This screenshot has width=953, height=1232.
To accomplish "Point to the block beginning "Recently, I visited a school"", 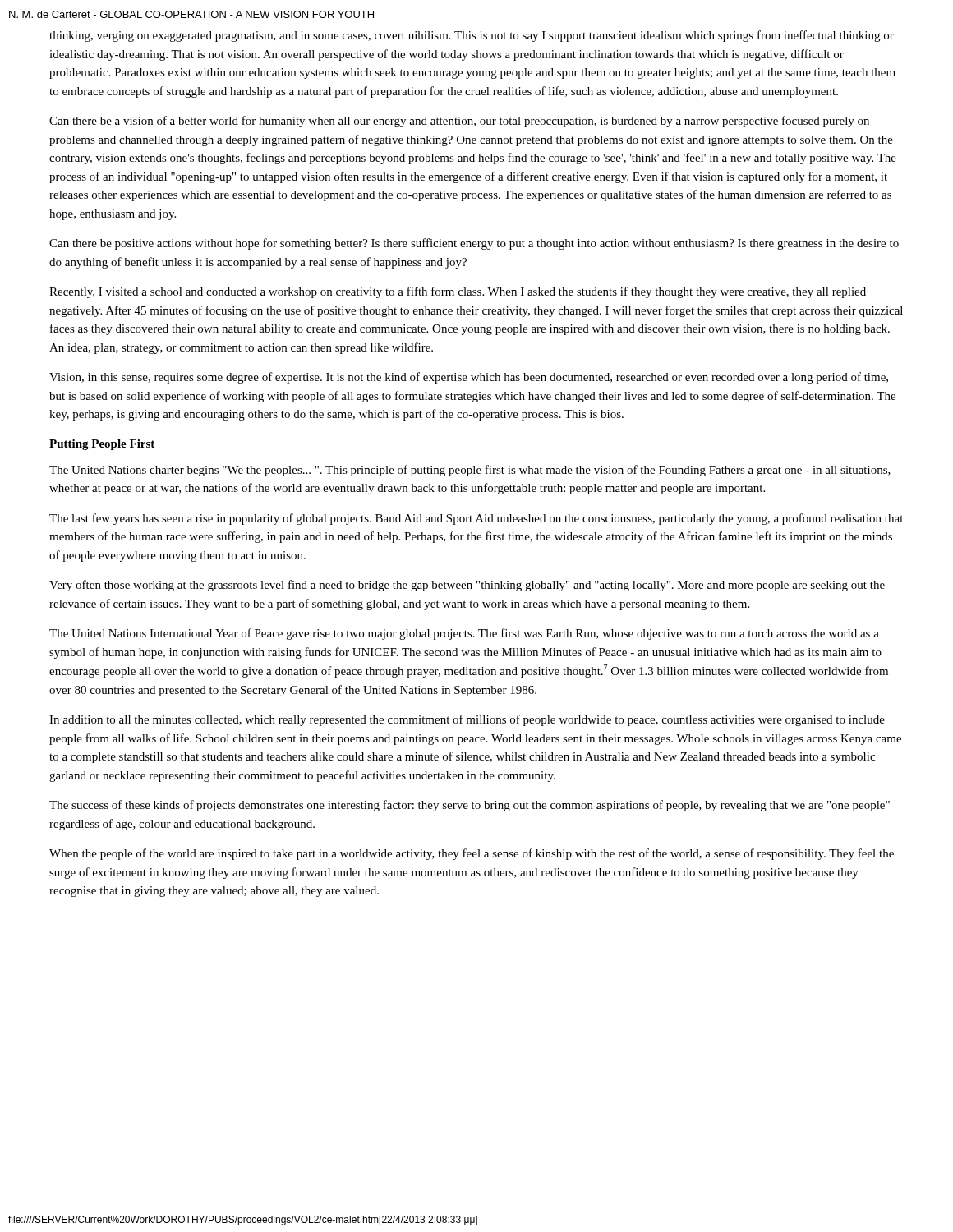I will (x=476, y=319).
